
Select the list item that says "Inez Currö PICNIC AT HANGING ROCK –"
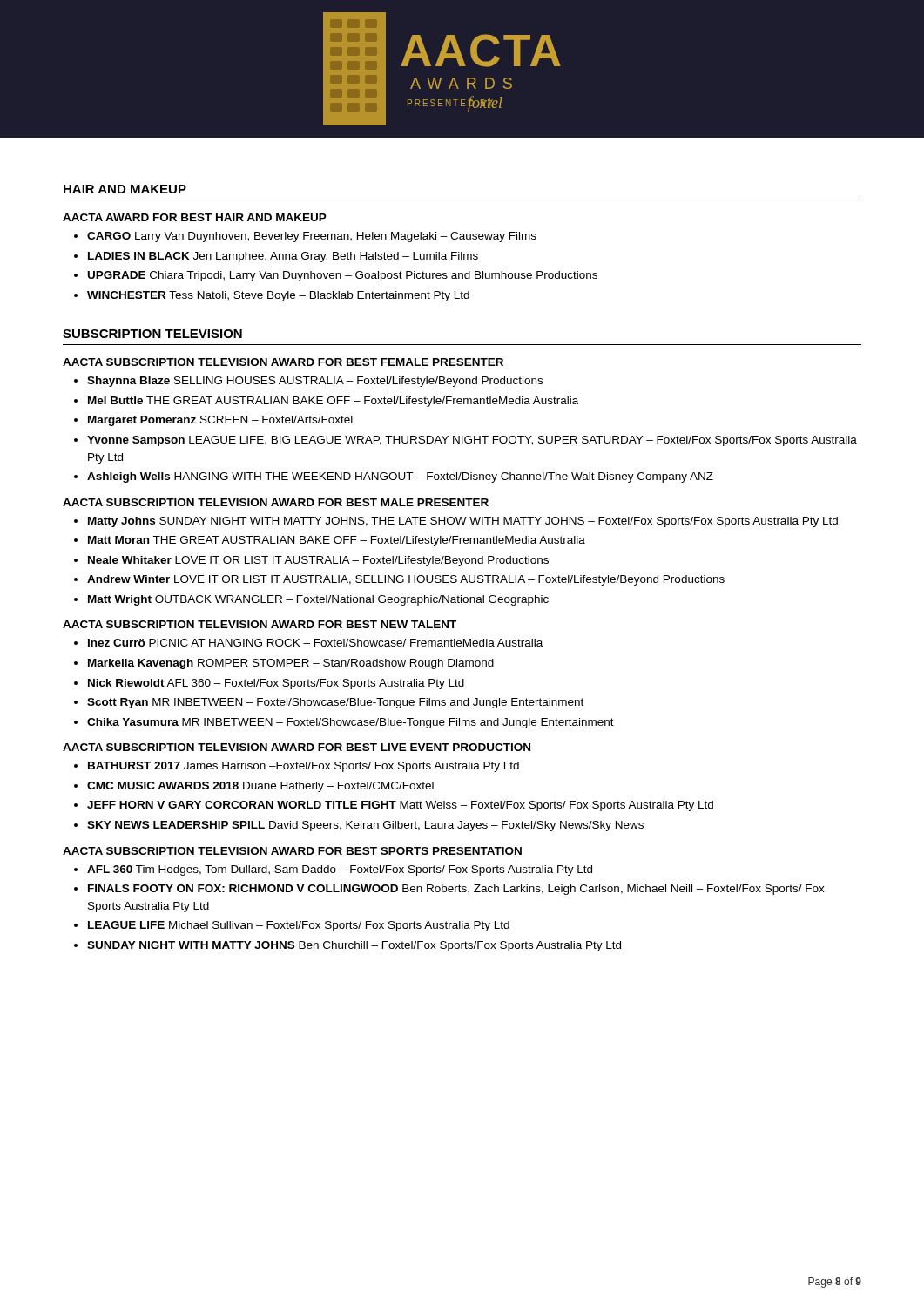(x=315, y=643)
